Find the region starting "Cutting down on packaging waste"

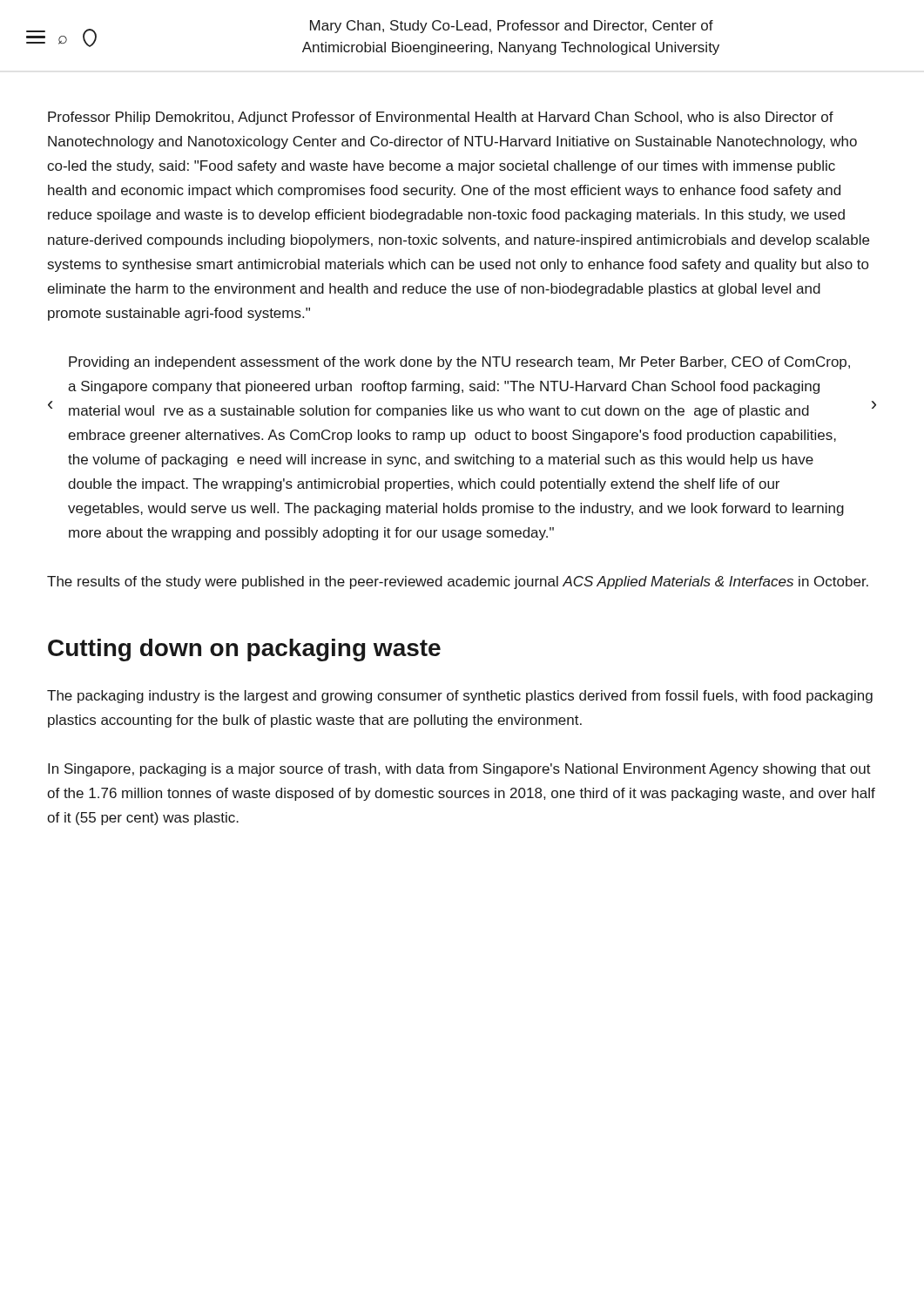point(244,648)
